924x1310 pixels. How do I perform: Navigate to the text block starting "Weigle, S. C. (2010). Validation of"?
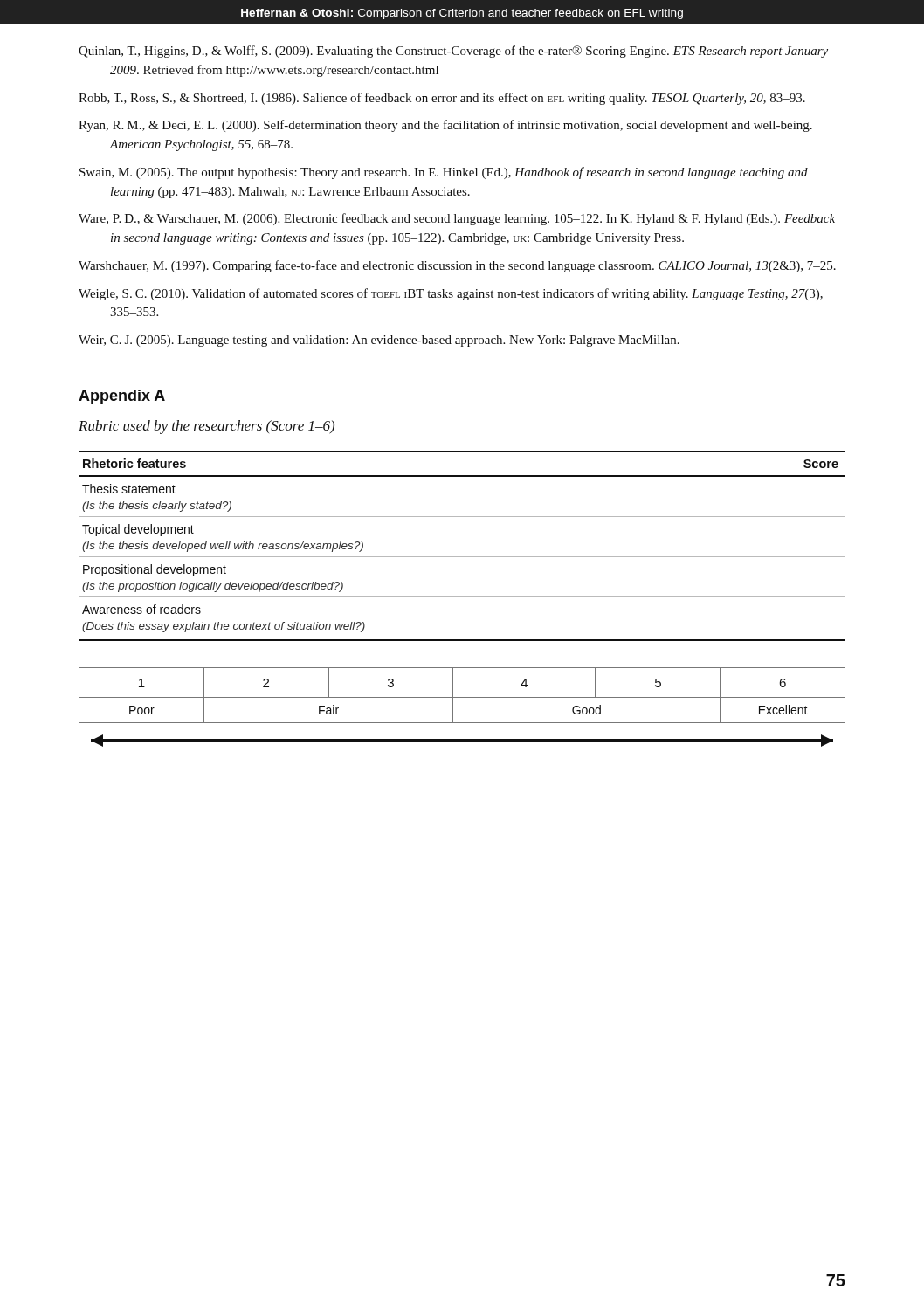451,302
